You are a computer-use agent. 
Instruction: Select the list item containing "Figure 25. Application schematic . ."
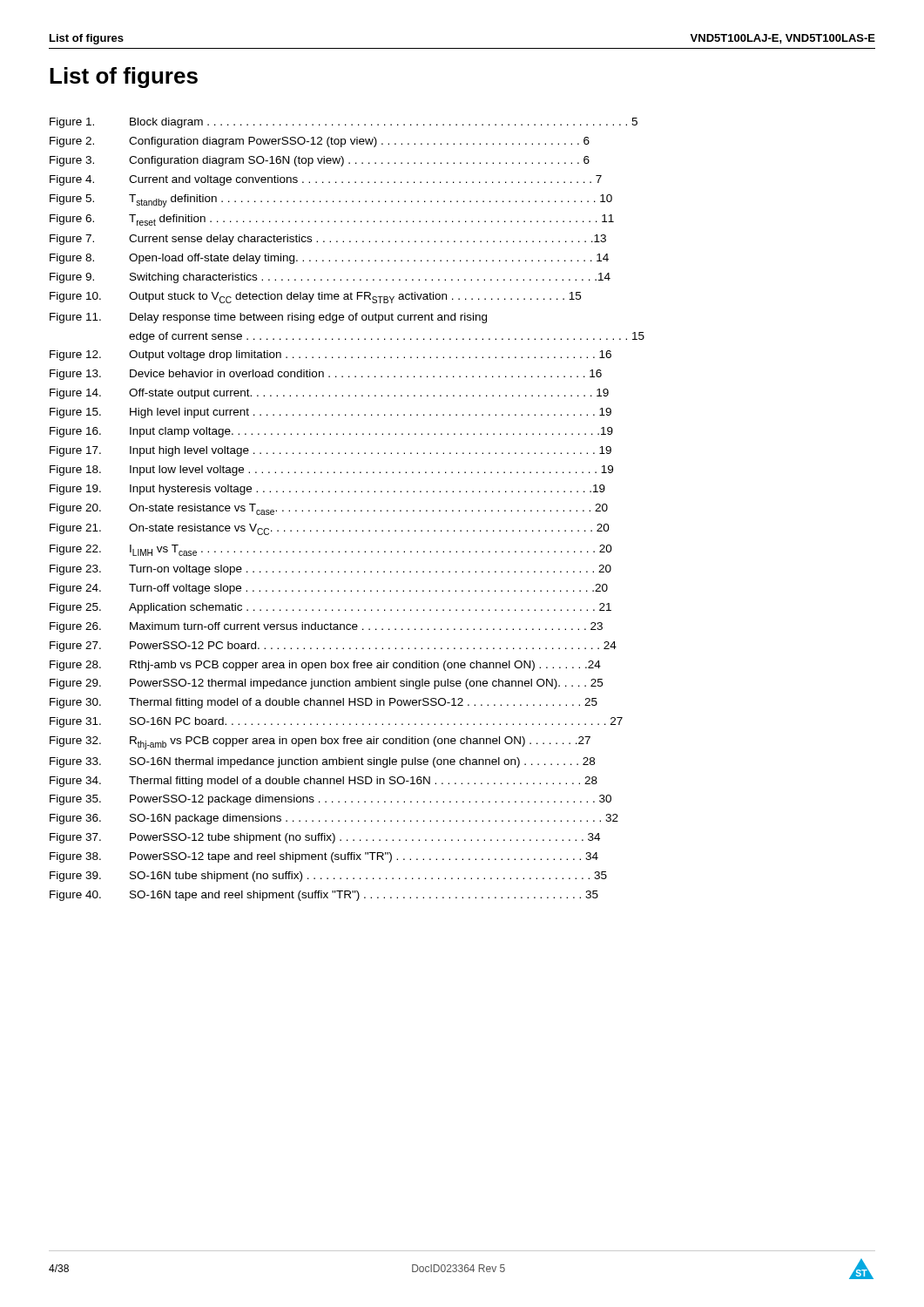[x=462, y=607]
